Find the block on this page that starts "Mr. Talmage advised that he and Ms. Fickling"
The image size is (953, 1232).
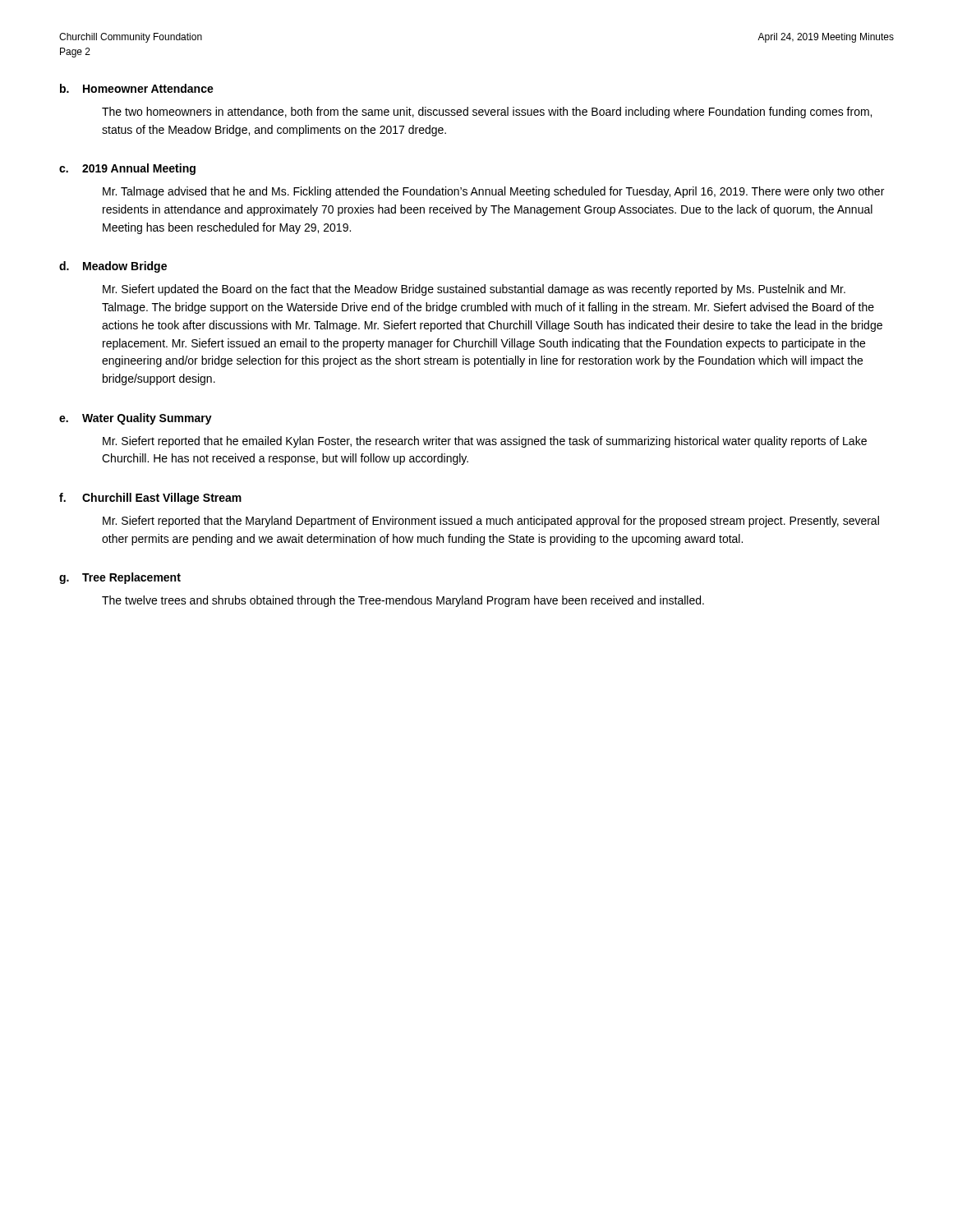point(498,210)
